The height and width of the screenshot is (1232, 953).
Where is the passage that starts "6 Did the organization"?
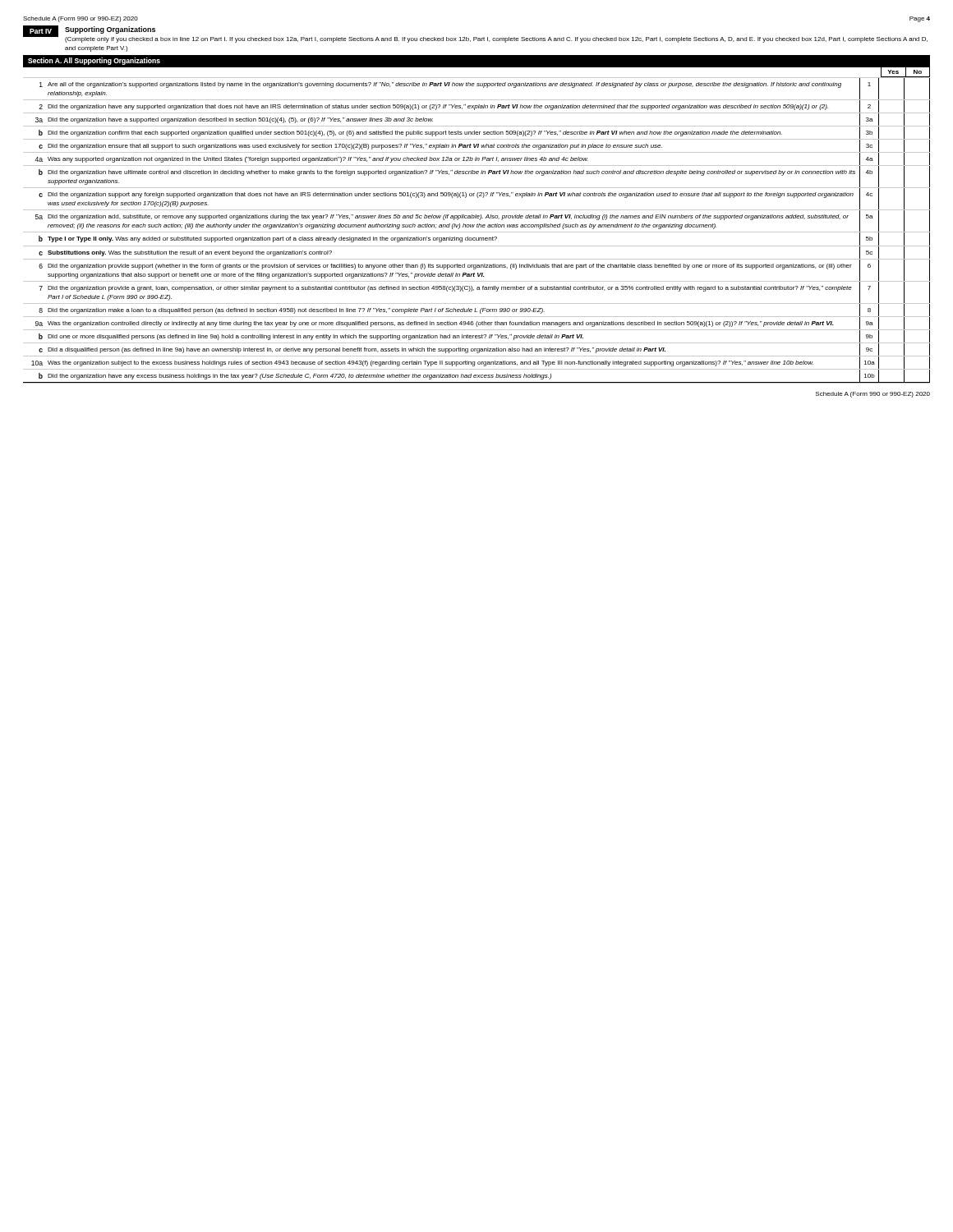[476, 270]
